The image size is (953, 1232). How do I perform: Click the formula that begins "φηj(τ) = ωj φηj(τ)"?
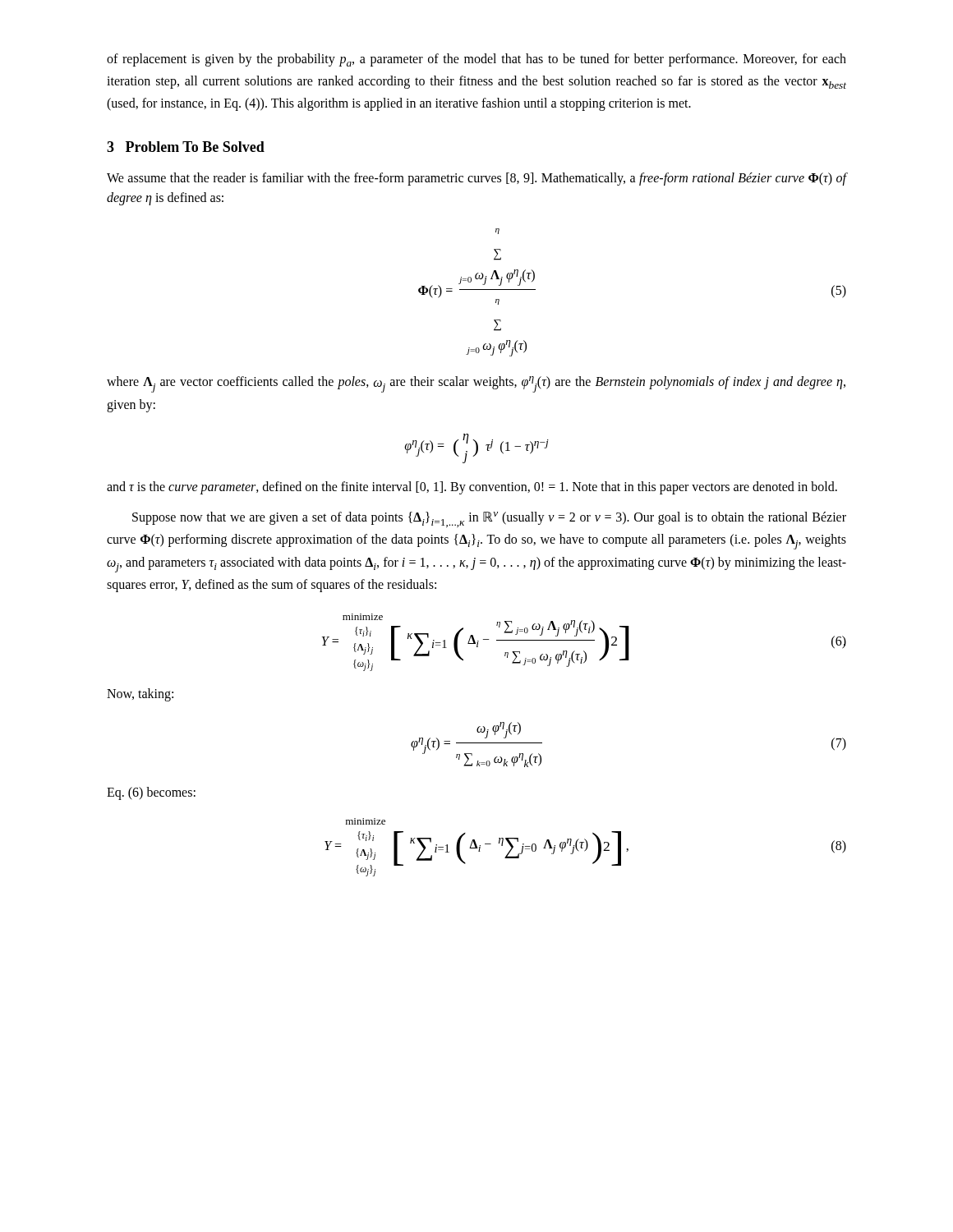pos(476,744)
